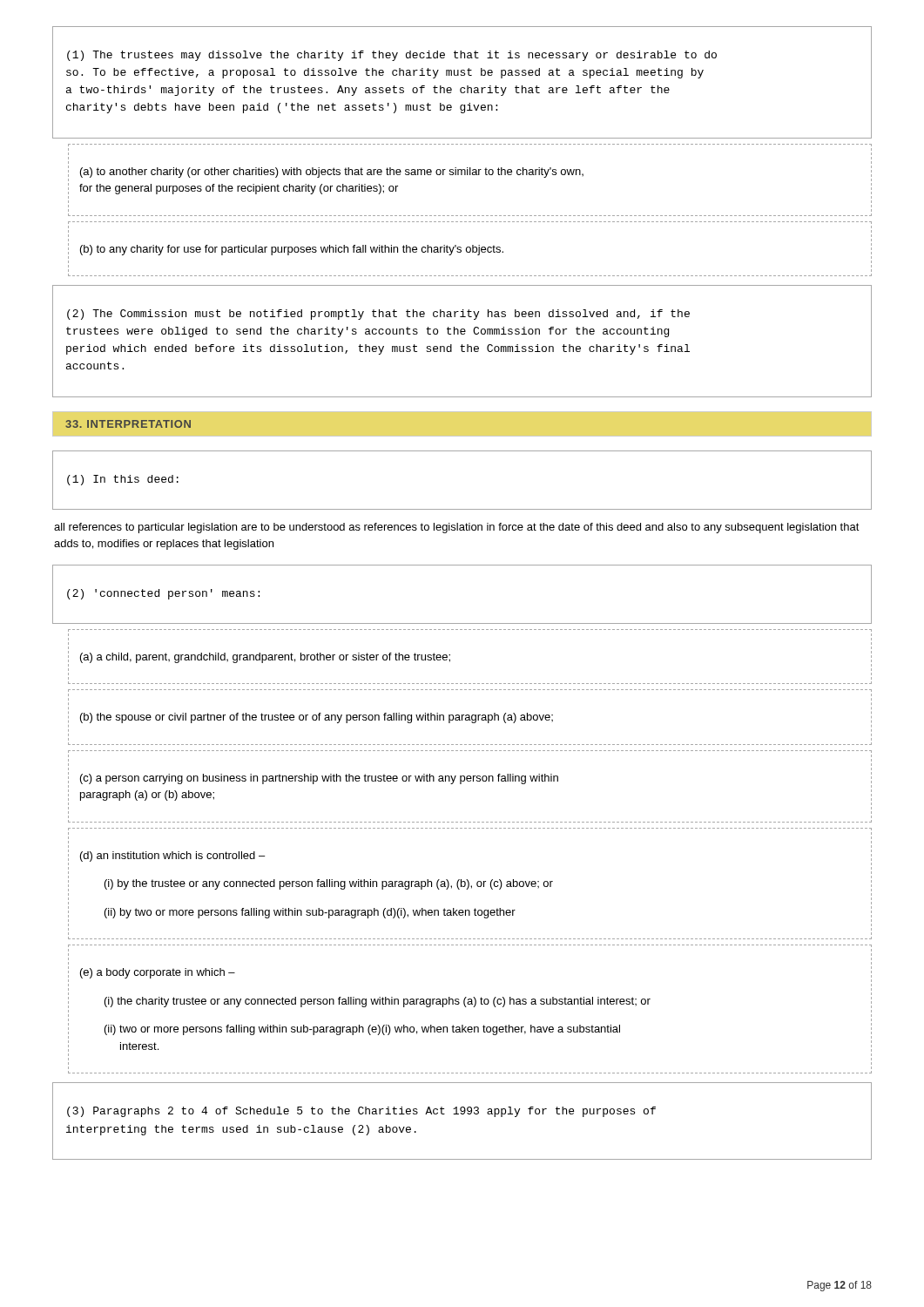The image size is (924, 1307).
Task: Locate the text that says "(1) In this deed:"
Action: [123, 480]
